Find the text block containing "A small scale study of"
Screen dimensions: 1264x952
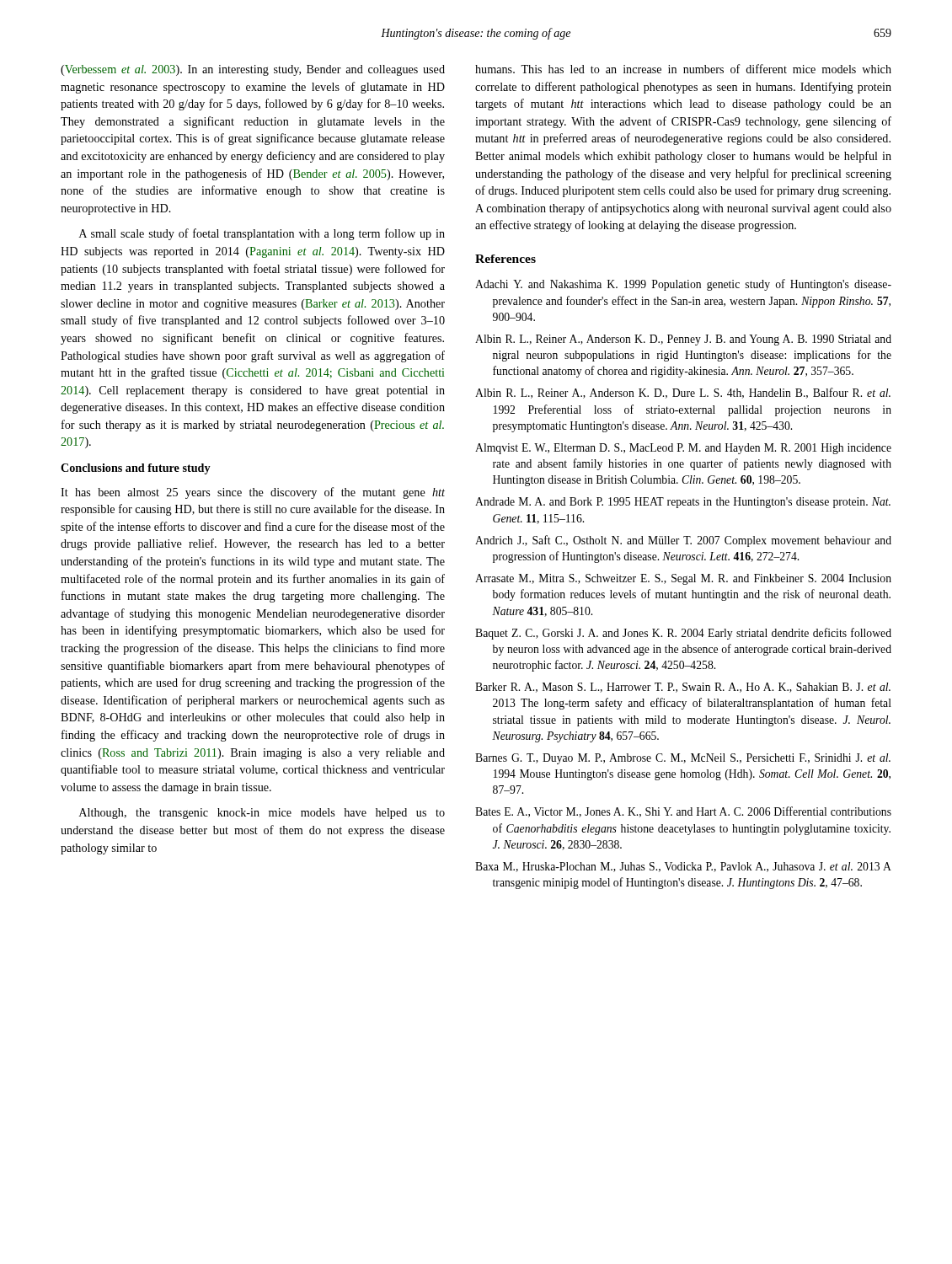coord(253,338)
